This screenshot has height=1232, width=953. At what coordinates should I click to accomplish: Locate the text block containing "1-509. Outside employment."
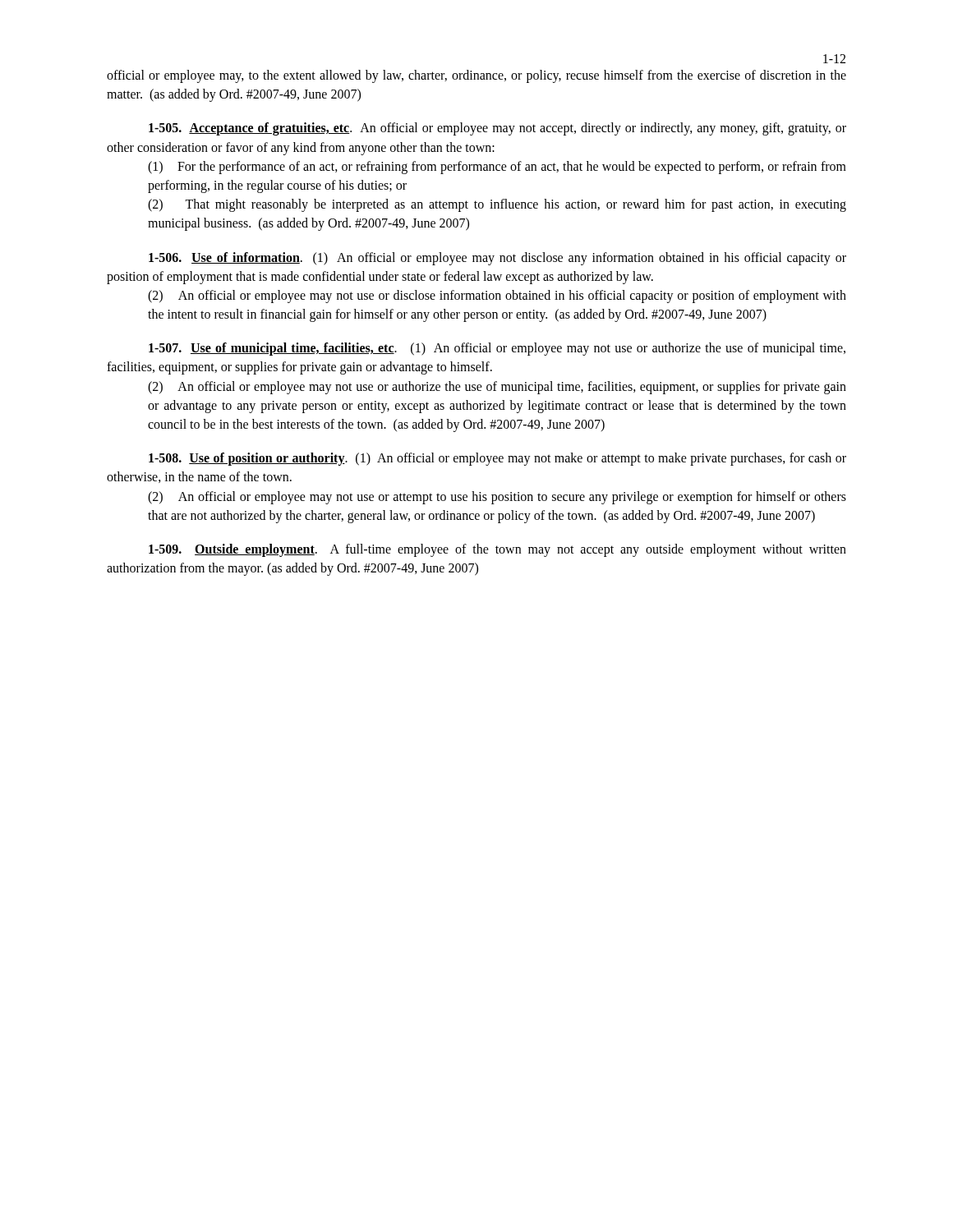476,559
